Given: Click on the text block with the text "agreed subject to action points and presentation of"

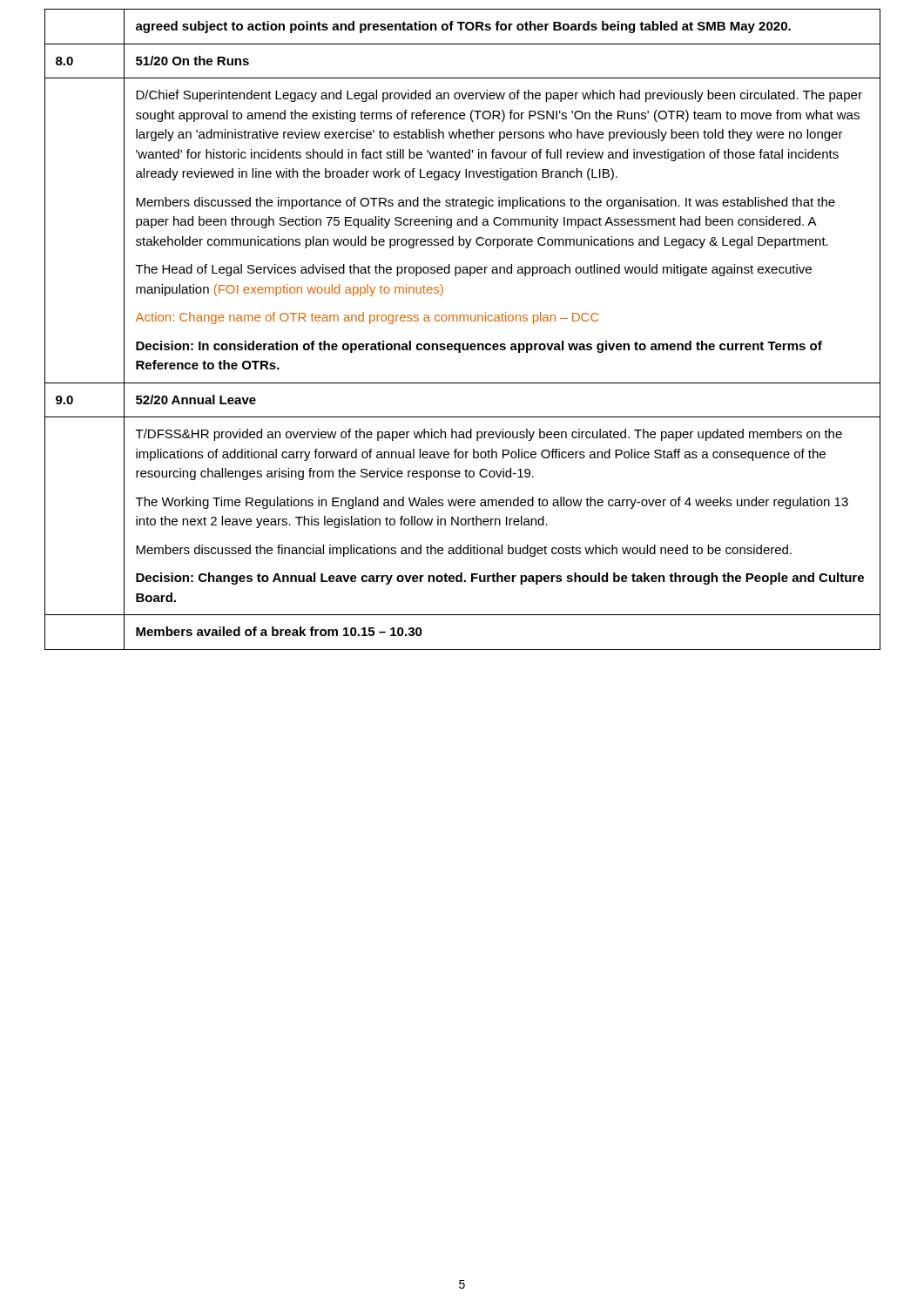Looking at the screenshot, I should pos(463,26).
